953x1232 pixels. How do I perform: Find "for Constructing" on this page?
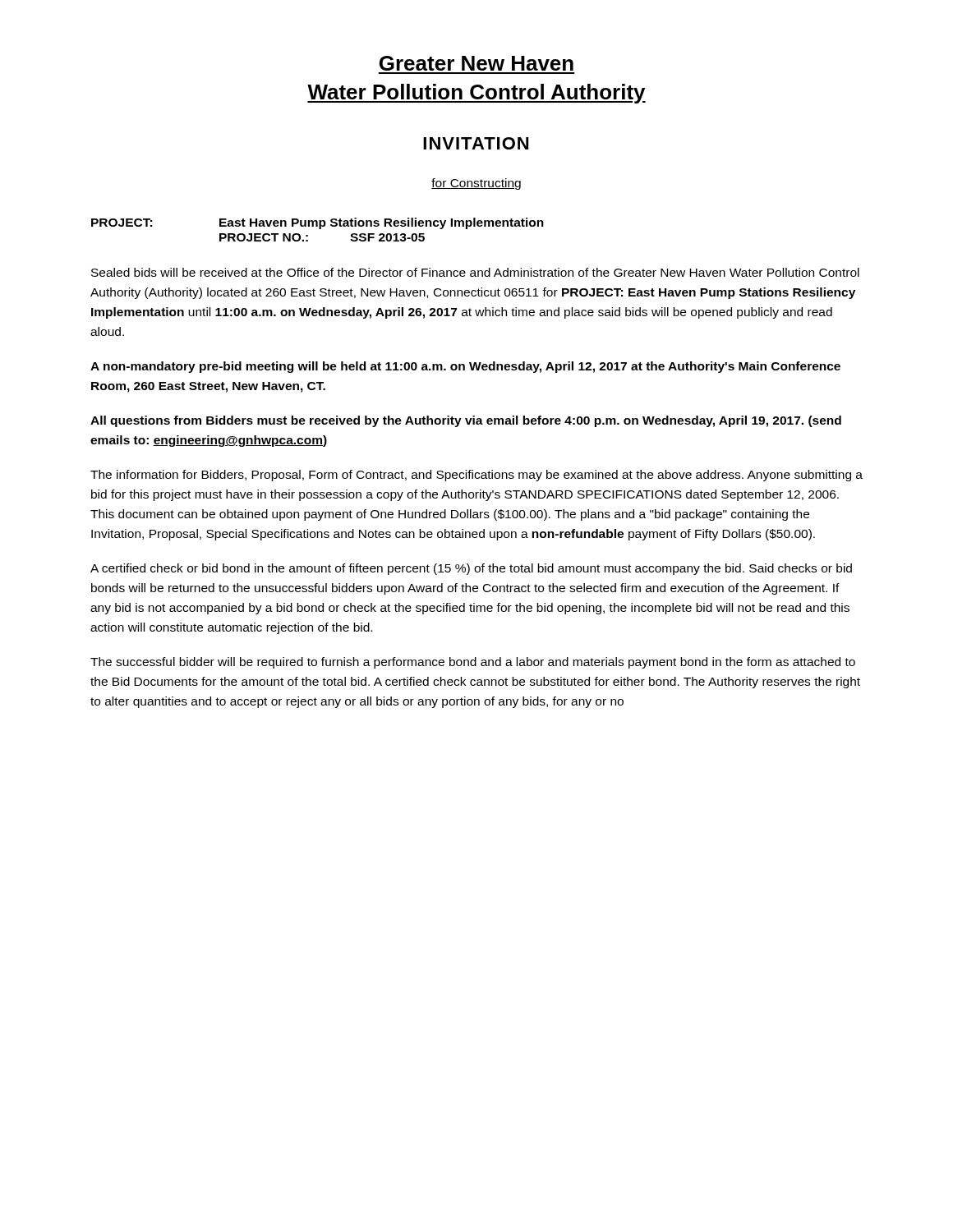[x=476, y=183]
